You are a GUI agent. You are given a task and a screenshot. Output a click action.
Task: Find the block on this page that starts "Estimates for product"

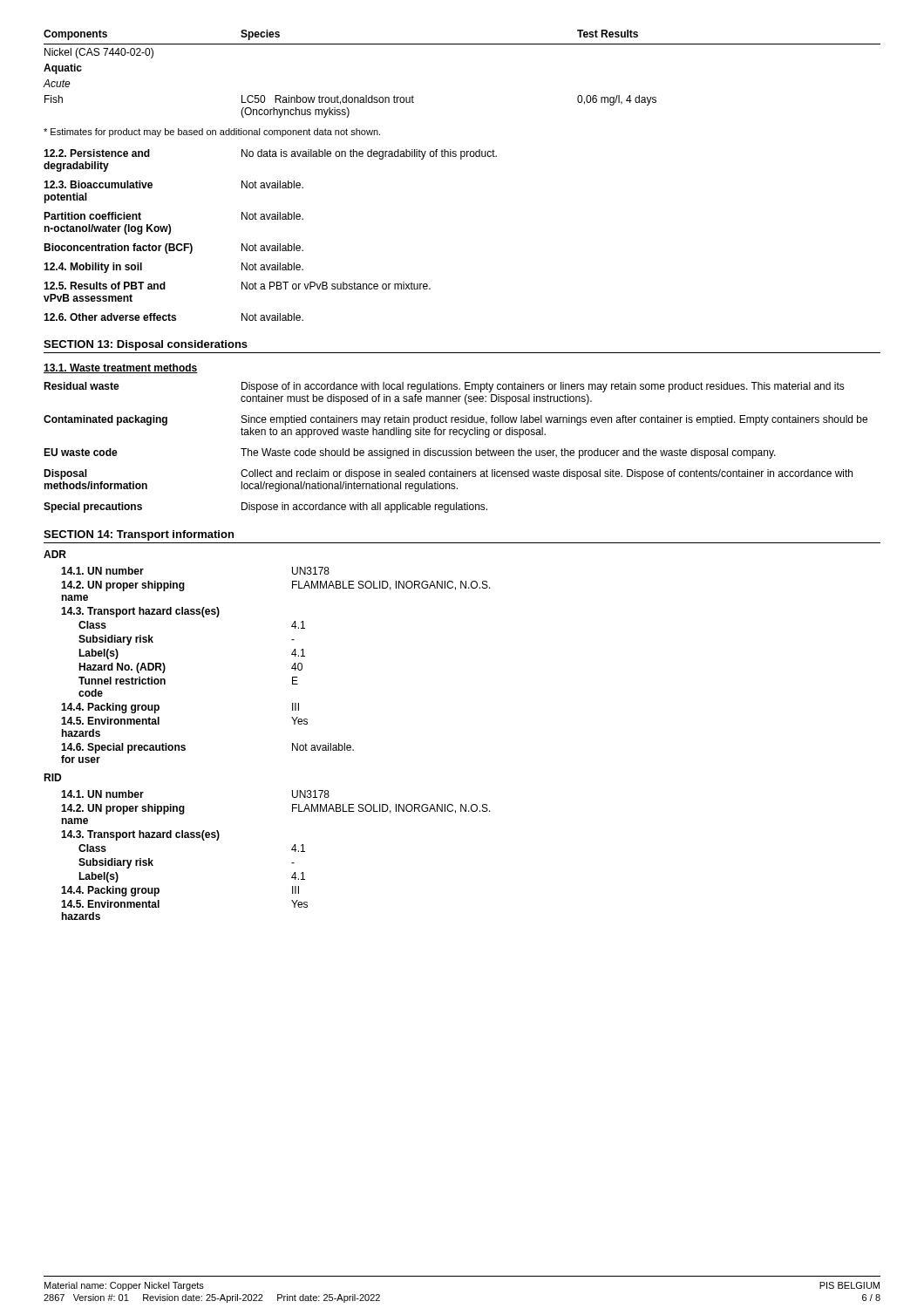click(x=212, y=132)
